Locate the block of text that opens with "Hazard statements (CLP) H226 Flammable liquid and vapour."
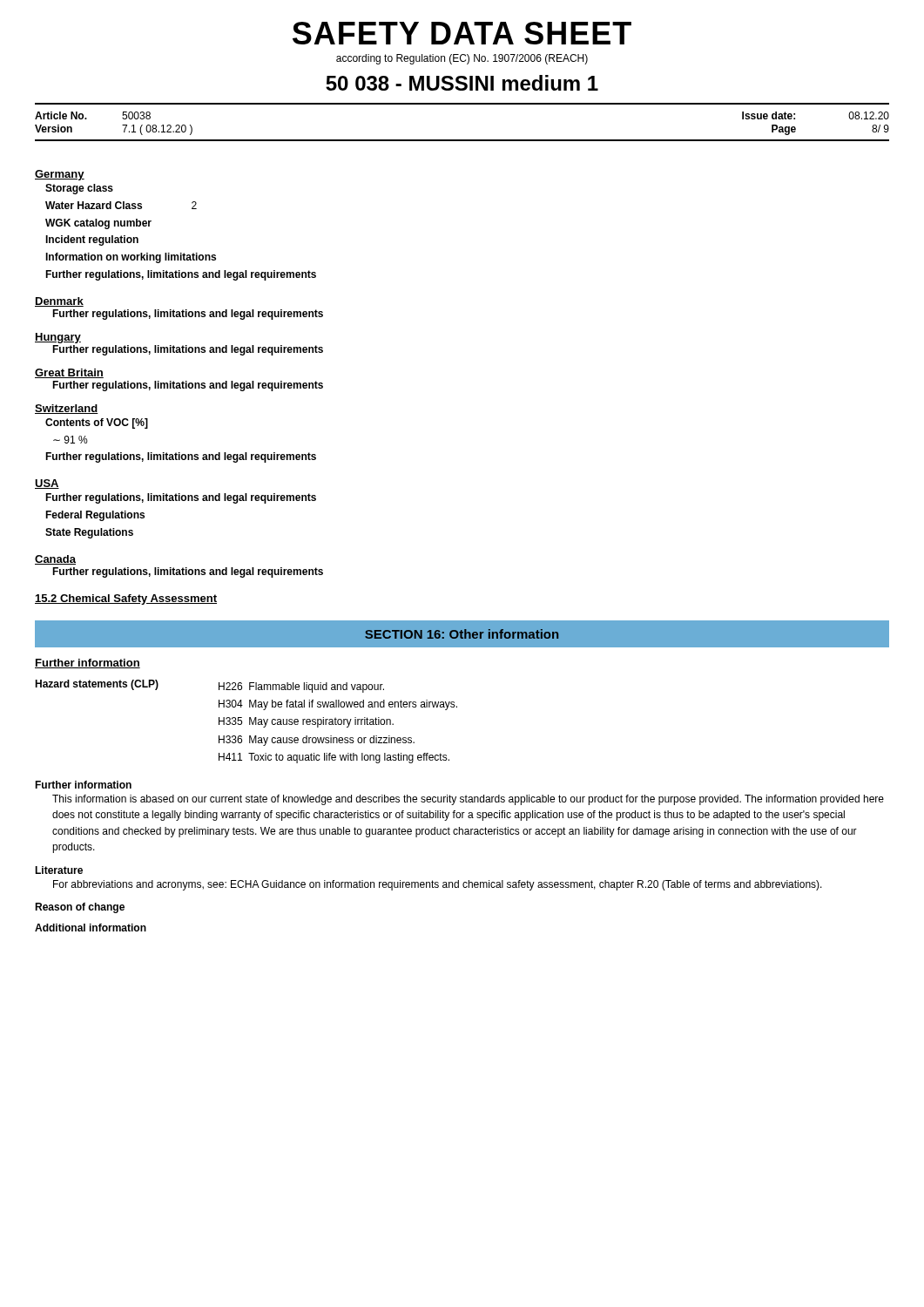The image size is (924, 1307). 247,722
